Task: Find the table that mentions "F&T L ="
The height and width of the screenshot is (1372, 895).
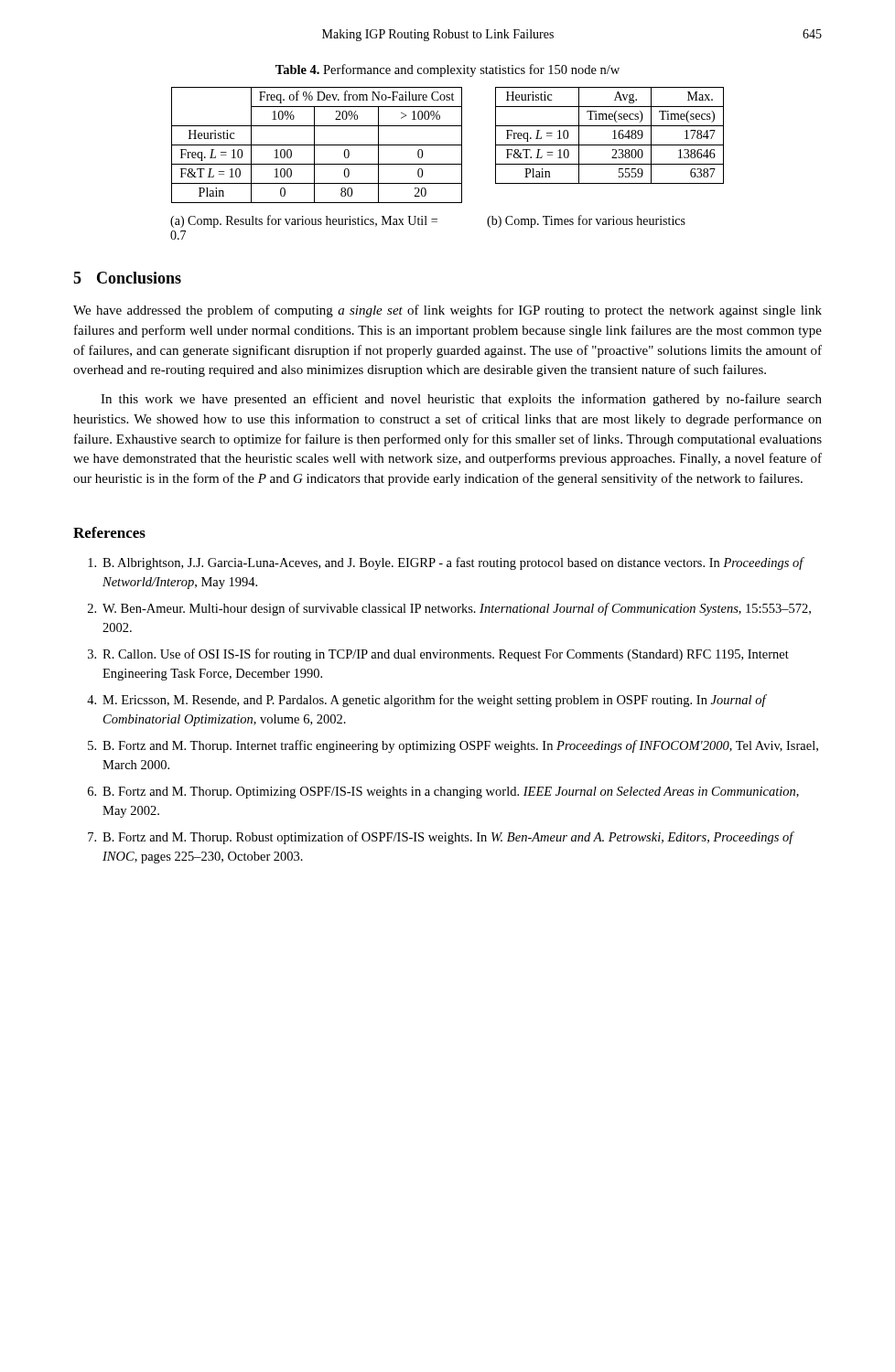Action: (317, 145)
